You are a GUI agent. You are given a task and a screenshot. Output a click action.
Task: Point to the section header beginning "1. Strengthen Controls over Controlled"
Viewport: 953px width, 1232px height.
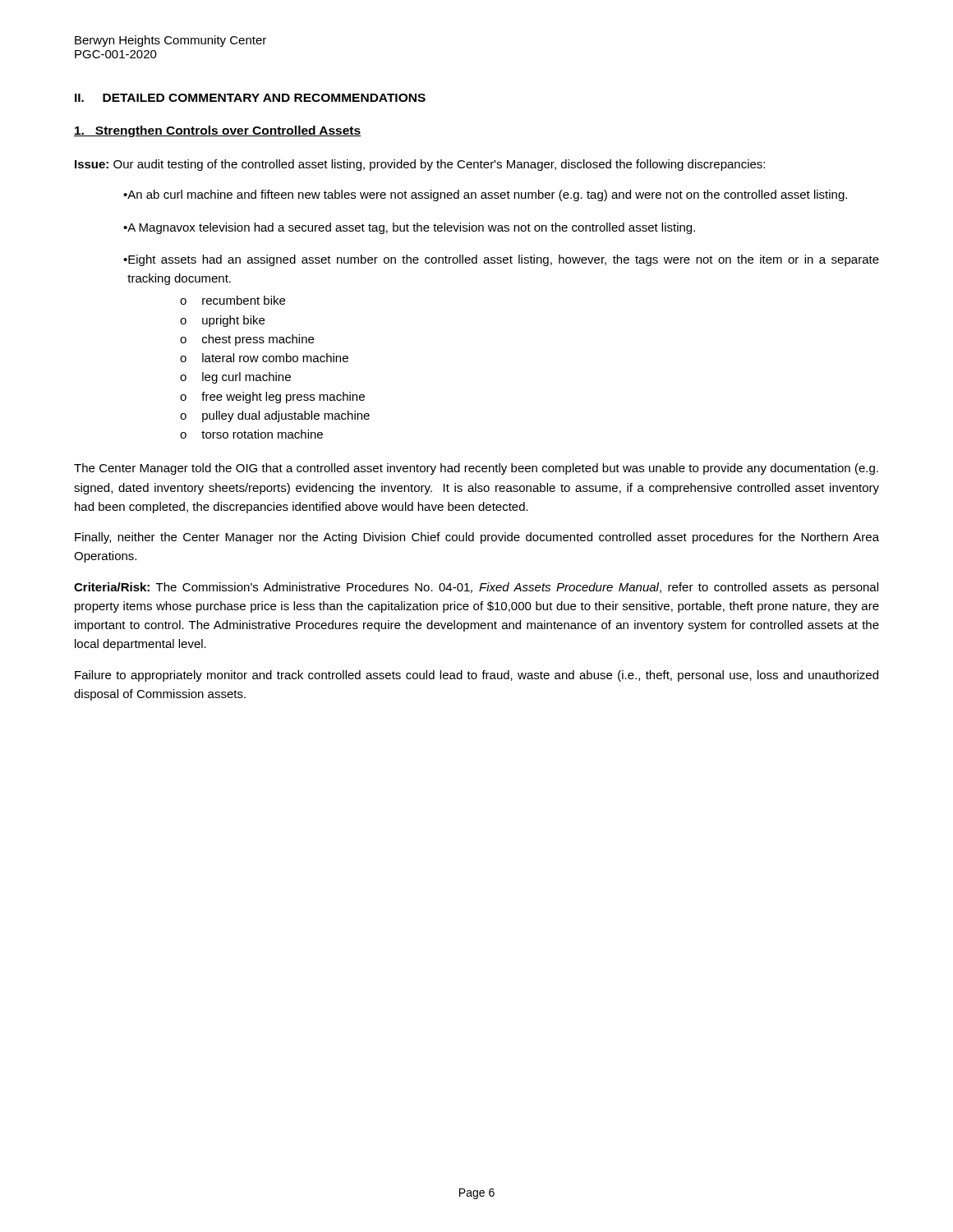pyautogui.click(x=217, y=130)
